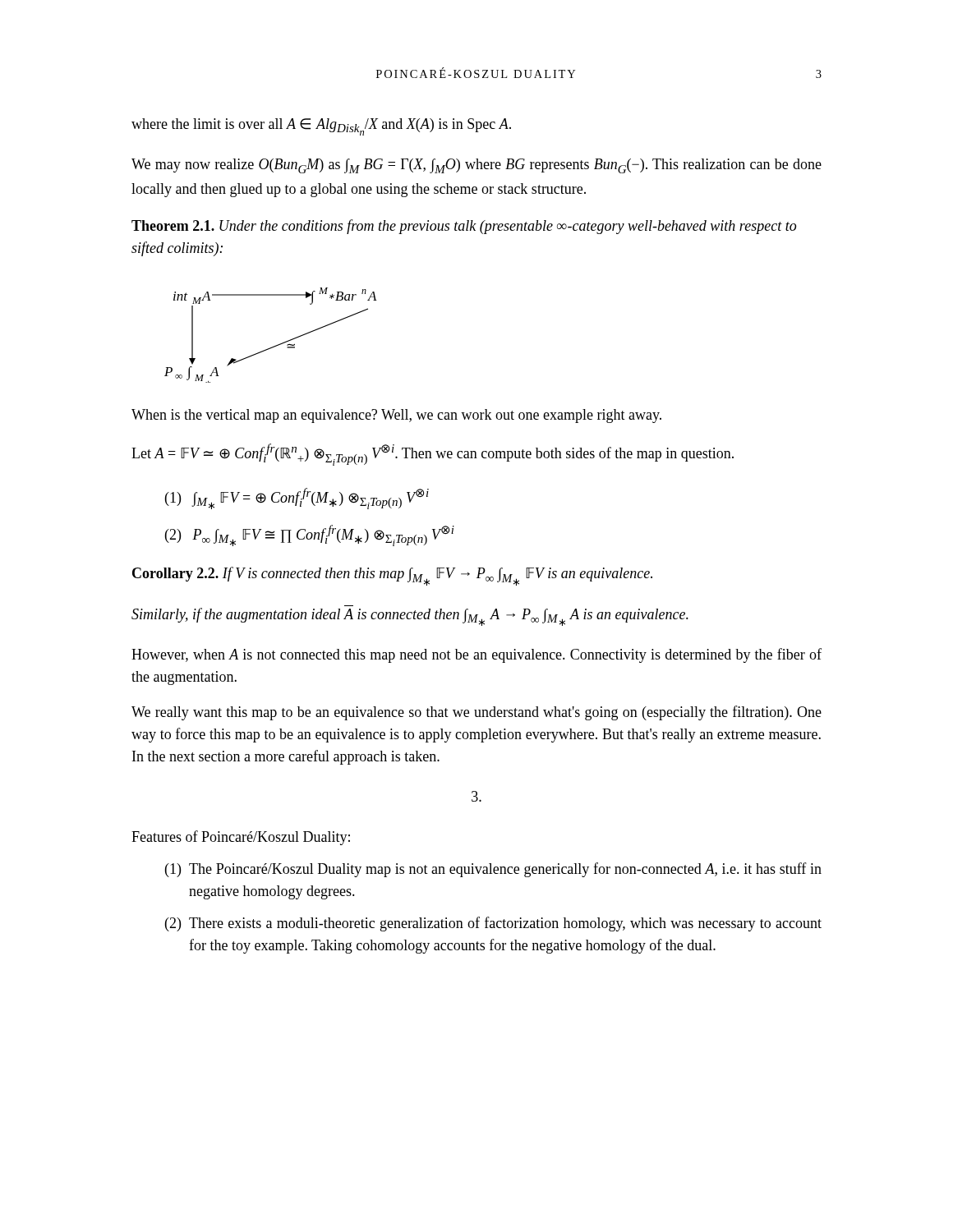
Task: Navigate to the text starting "where the limit"
Action: point(322,127)
